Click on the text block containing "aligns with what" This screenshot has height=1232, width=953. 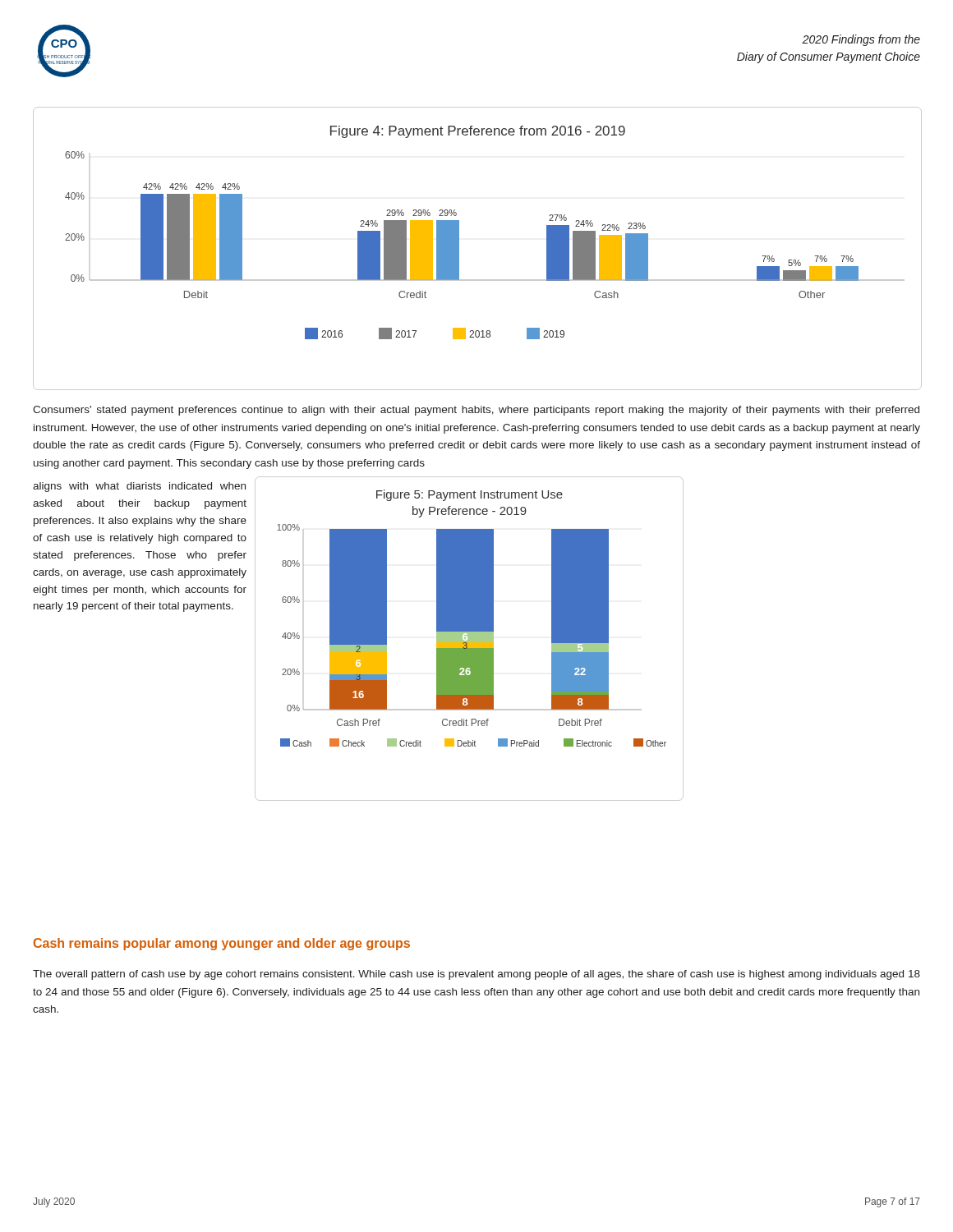pyautogui.click(x=140, y=546)
